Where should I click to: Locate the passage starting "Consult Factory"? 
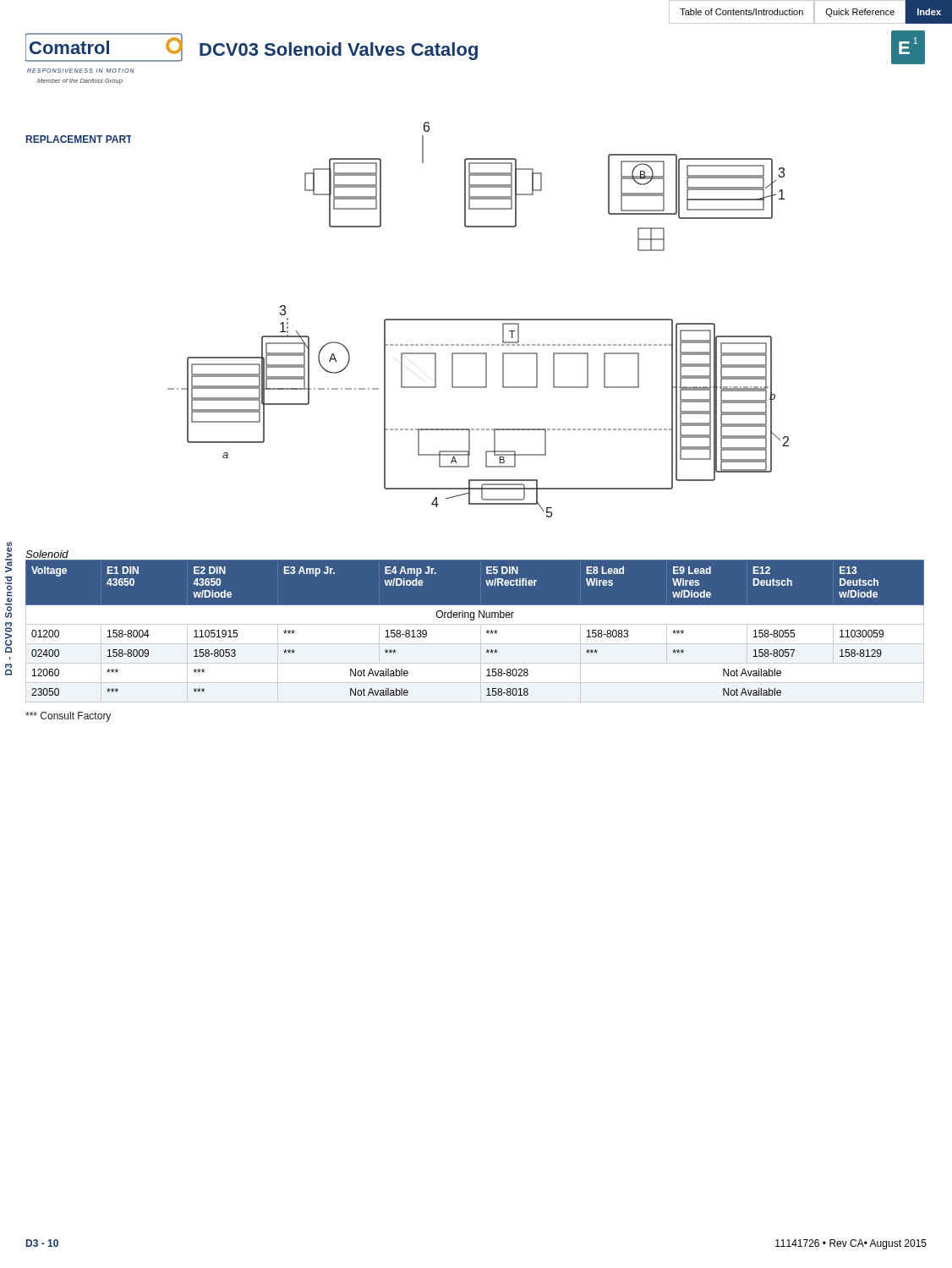pyautogui.click(x=68, y=716)
